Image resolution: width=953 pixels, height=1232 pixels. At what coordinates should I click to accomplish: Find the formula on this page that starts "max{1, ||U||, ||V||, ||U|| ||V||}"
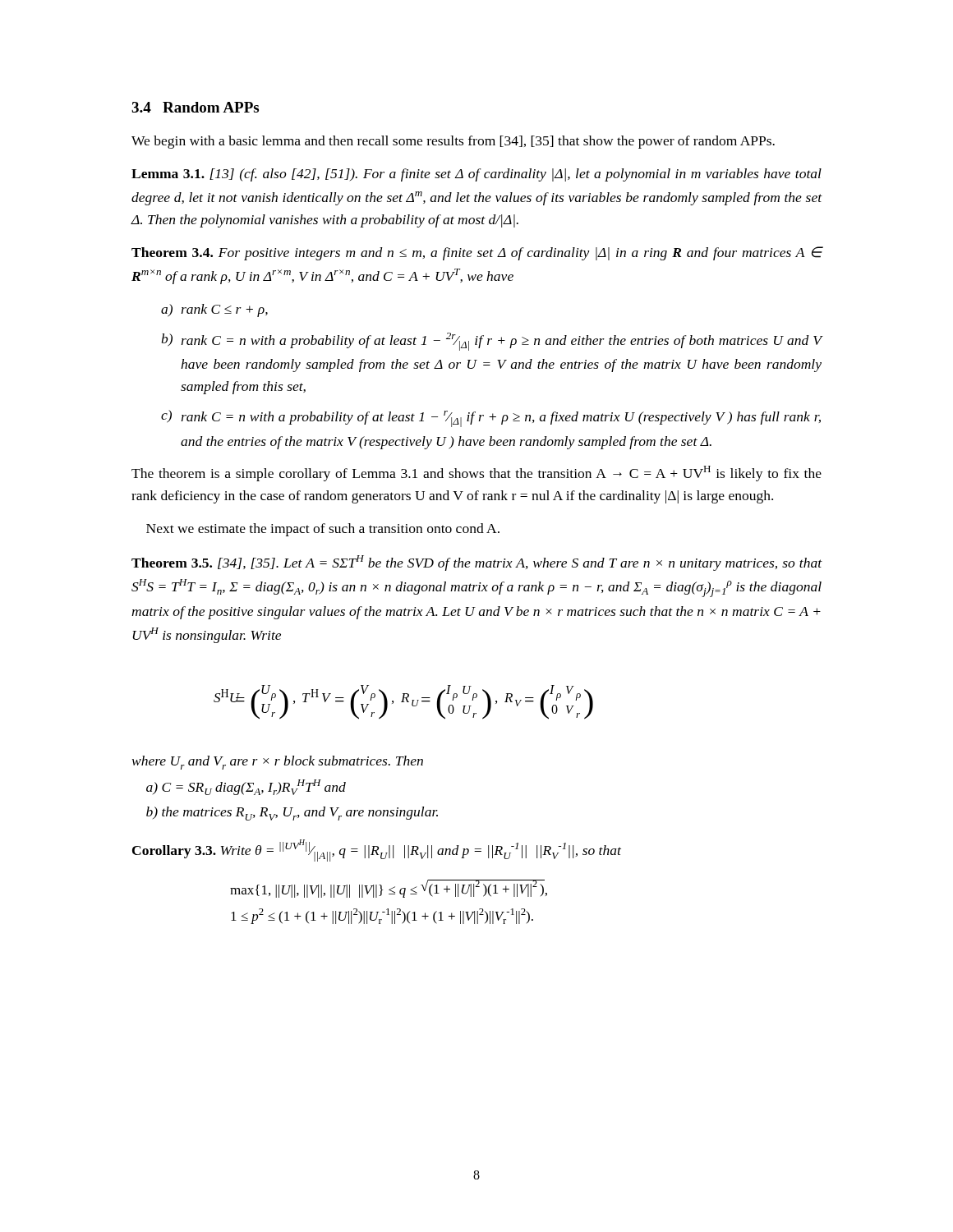389,903
